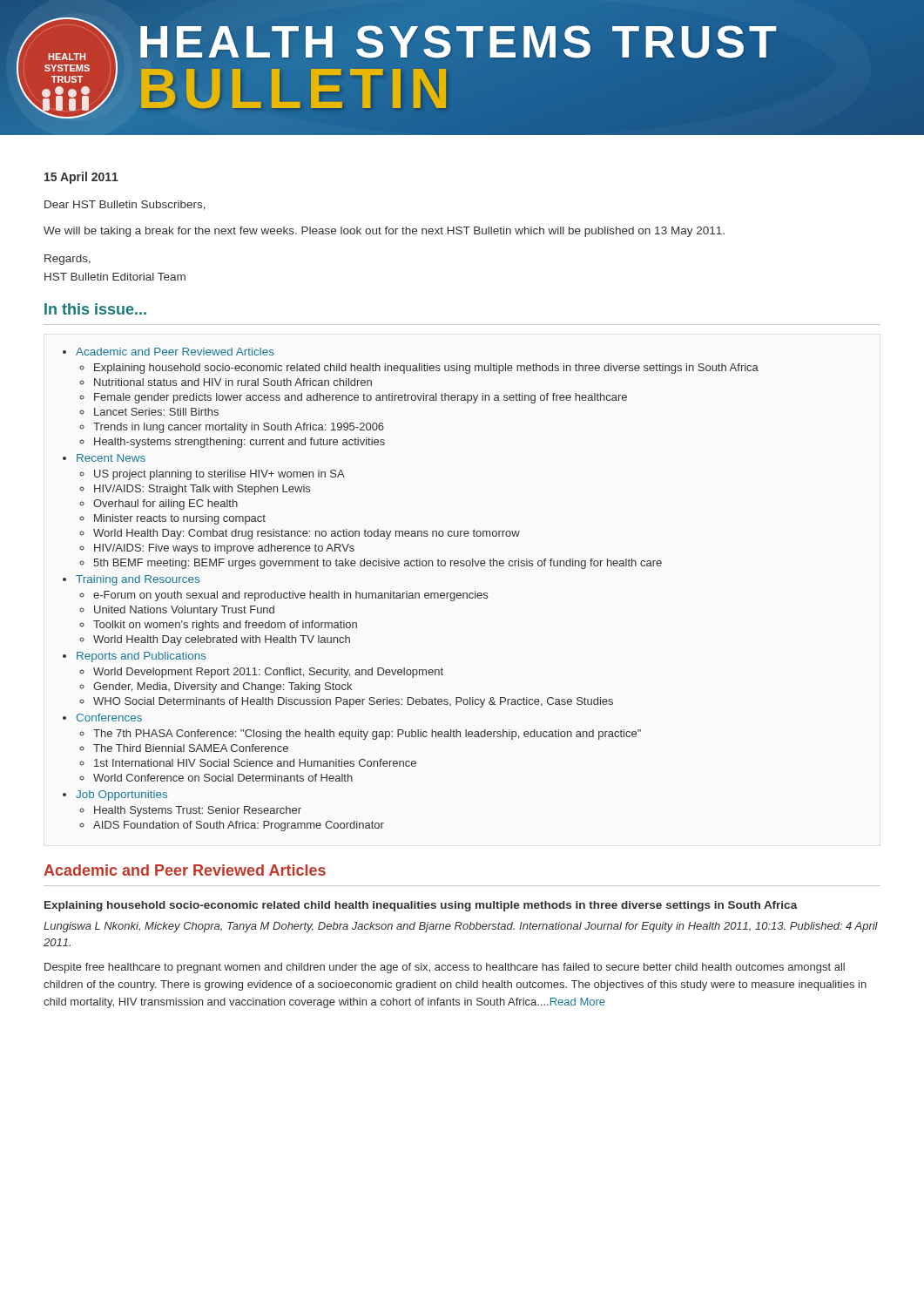The image size is (924, 1307).
Task: Select the region starting "United Nations Voluntary Trust Fund"
Action: click(x=184, y=609)
